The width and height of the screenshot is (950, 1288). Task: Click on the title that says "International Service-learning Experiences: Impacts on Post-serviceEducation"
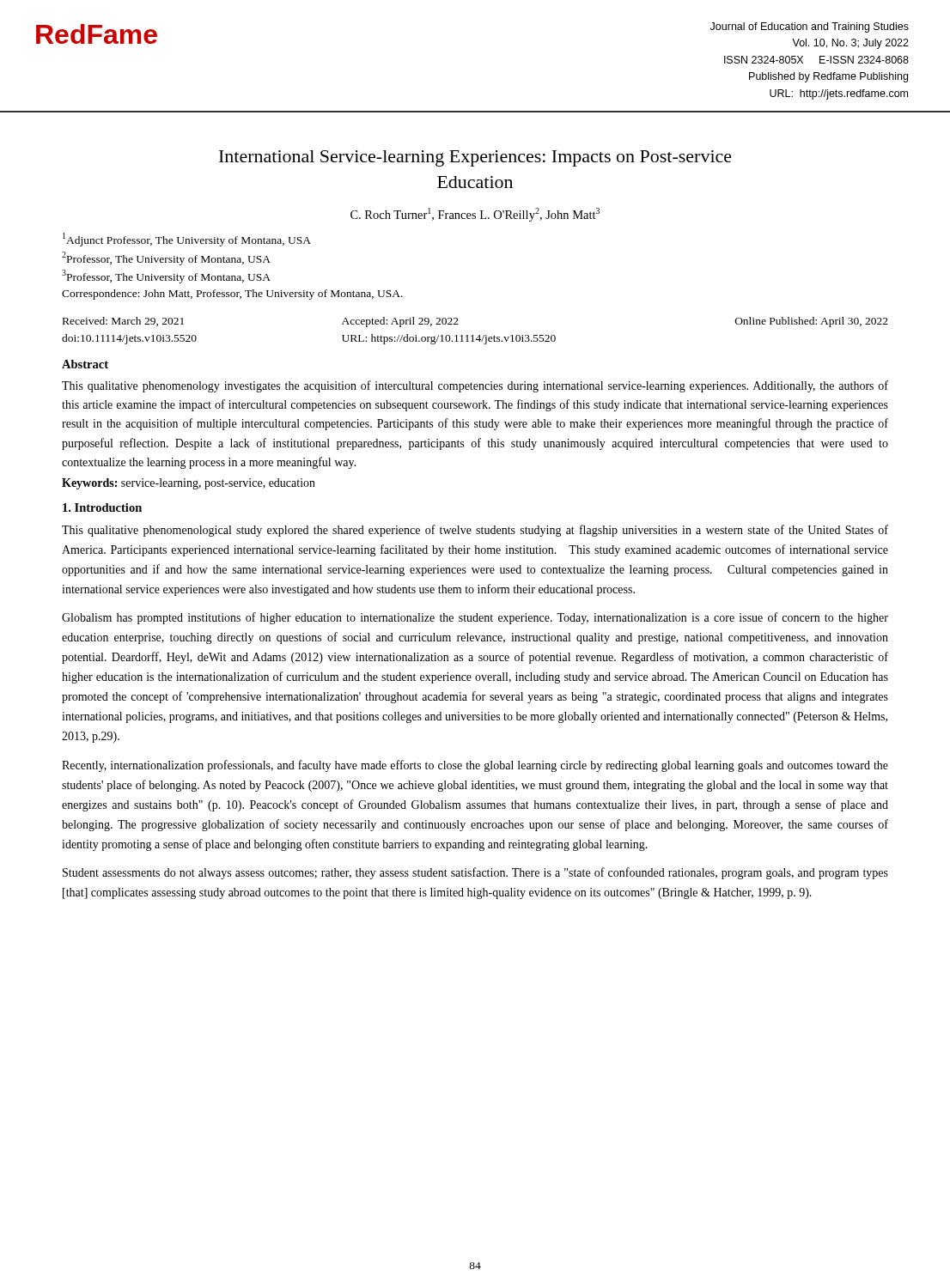coord(475,168)
